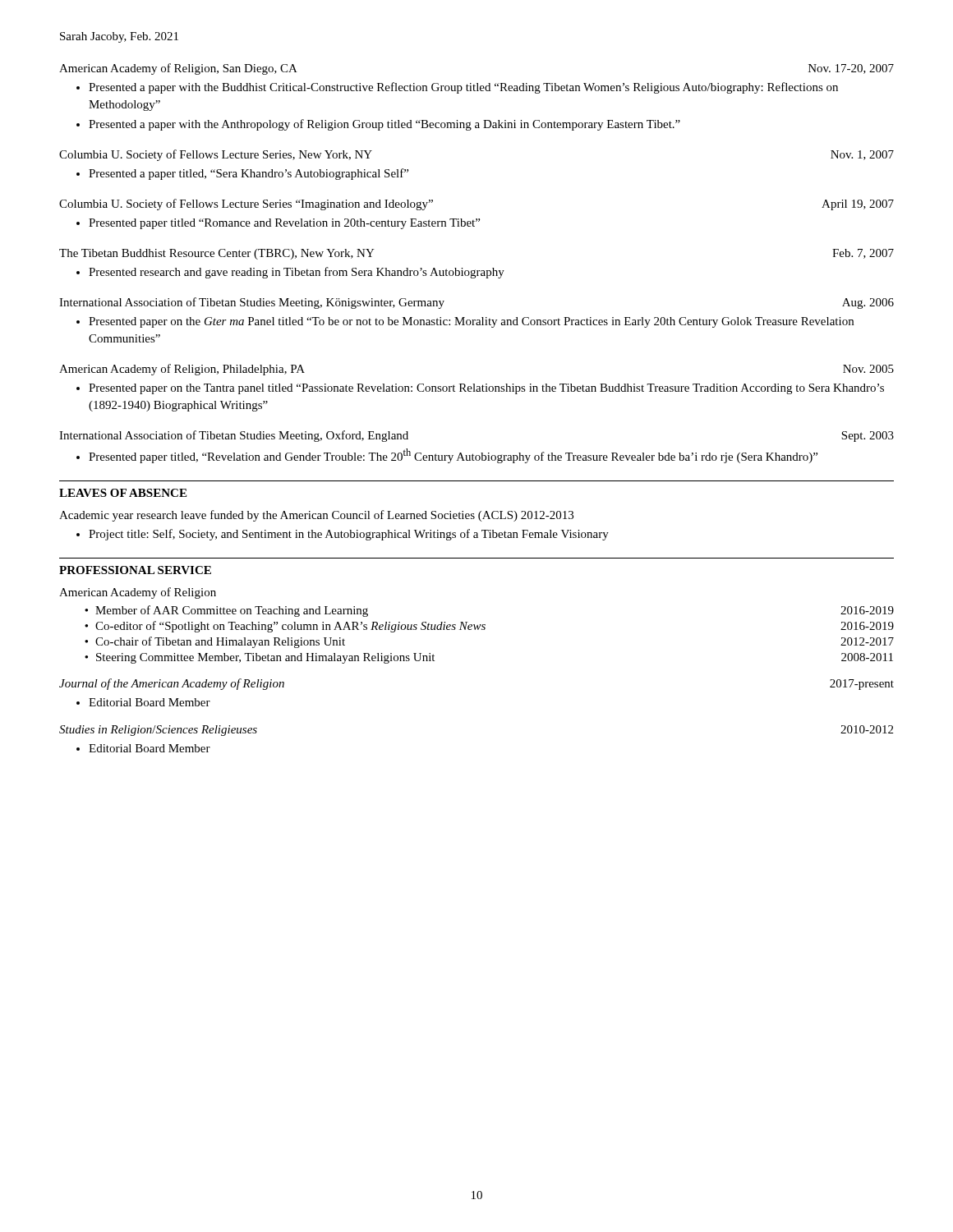Locate the block of text that opens with "Project title: Self, Society, and Sentiment in the"

(x=349, y=534)
